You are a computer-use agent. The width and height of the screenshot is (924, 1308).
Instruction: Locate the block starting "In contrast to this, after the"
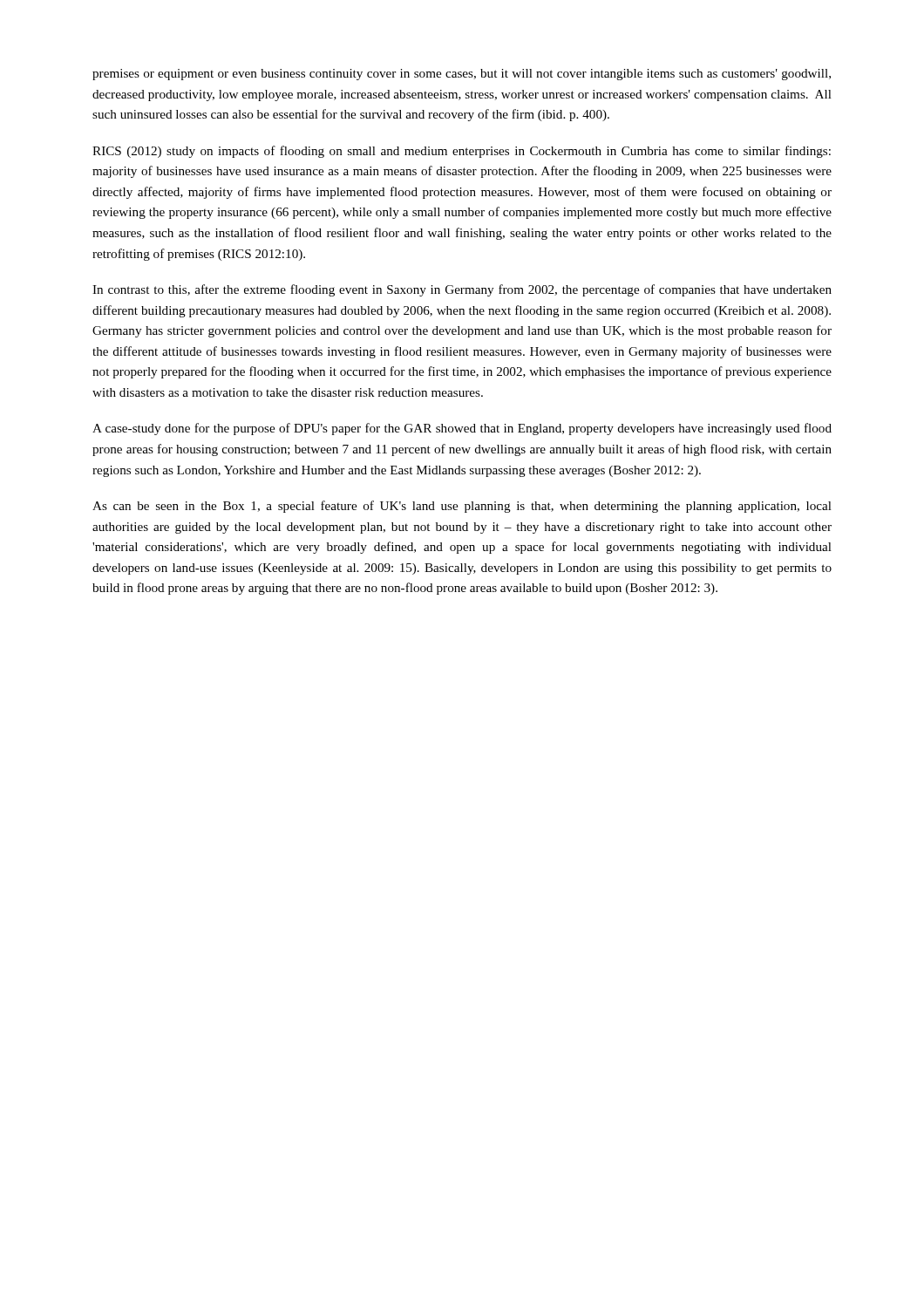click(462, 340)
